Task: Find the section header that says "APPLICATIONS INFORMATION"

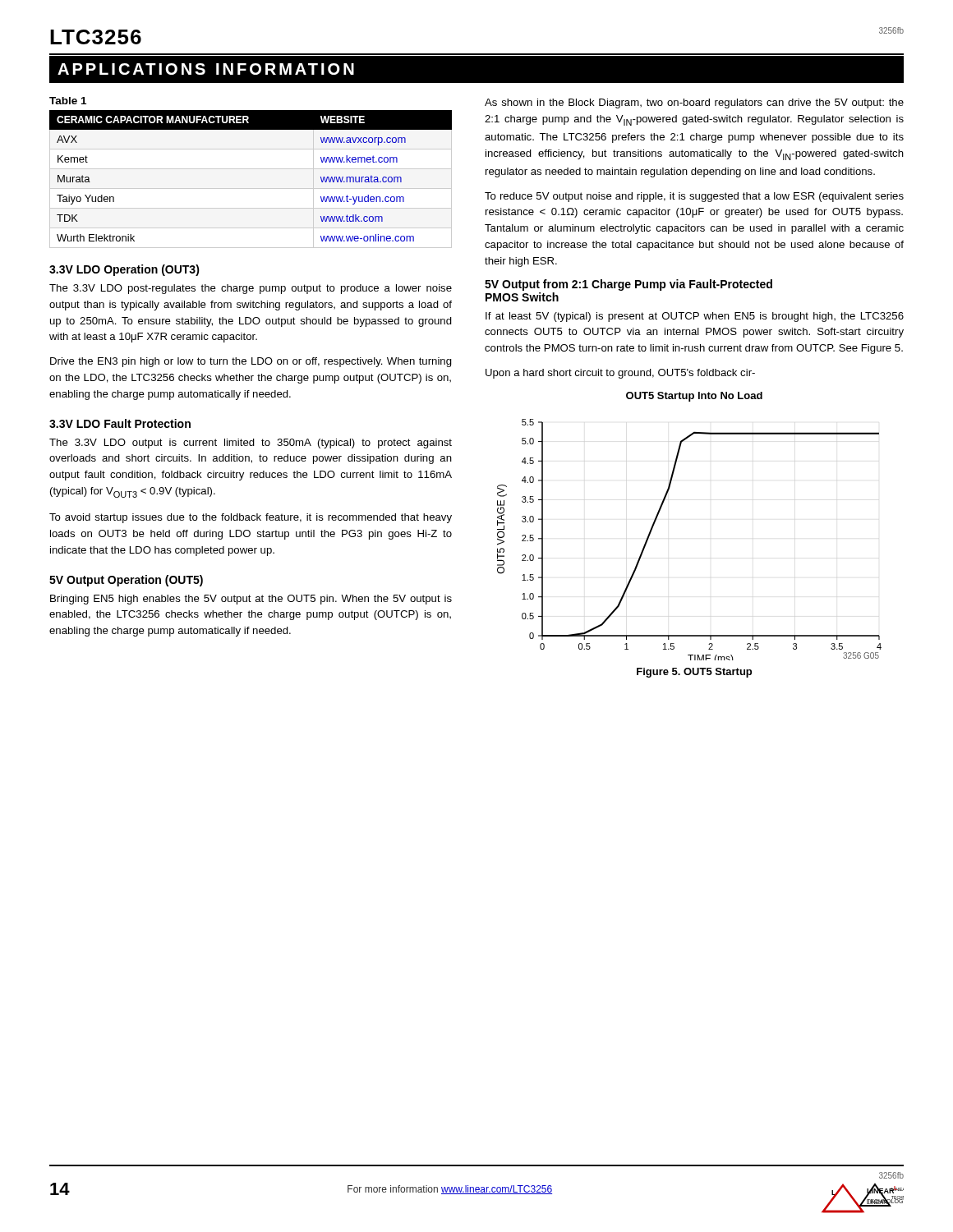Action: (207, 69)
